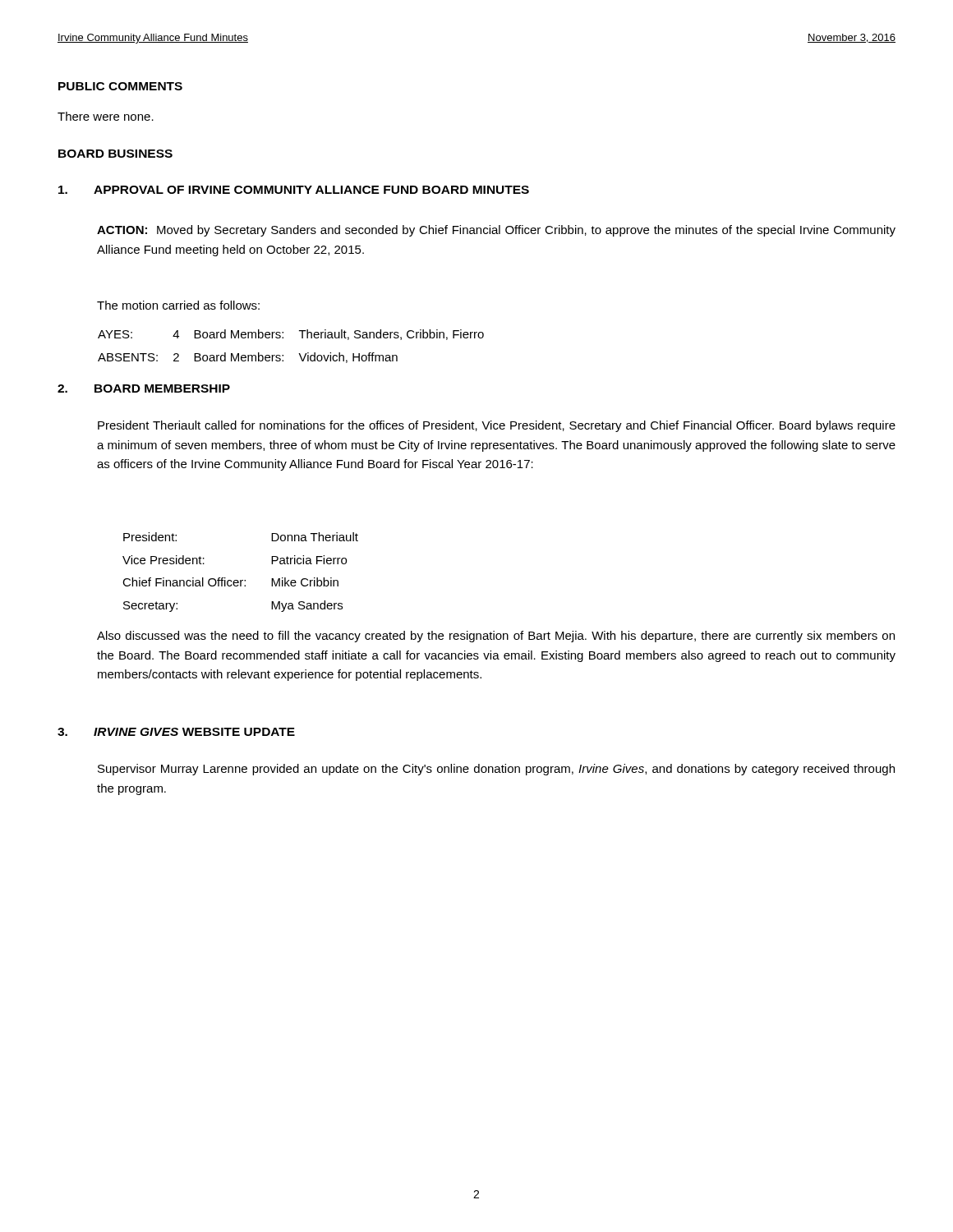The height and width of the screenshot is (1232, 953).
Task: Point to the block beginning "President Theriault called for"
Action: tap(496, 444)
